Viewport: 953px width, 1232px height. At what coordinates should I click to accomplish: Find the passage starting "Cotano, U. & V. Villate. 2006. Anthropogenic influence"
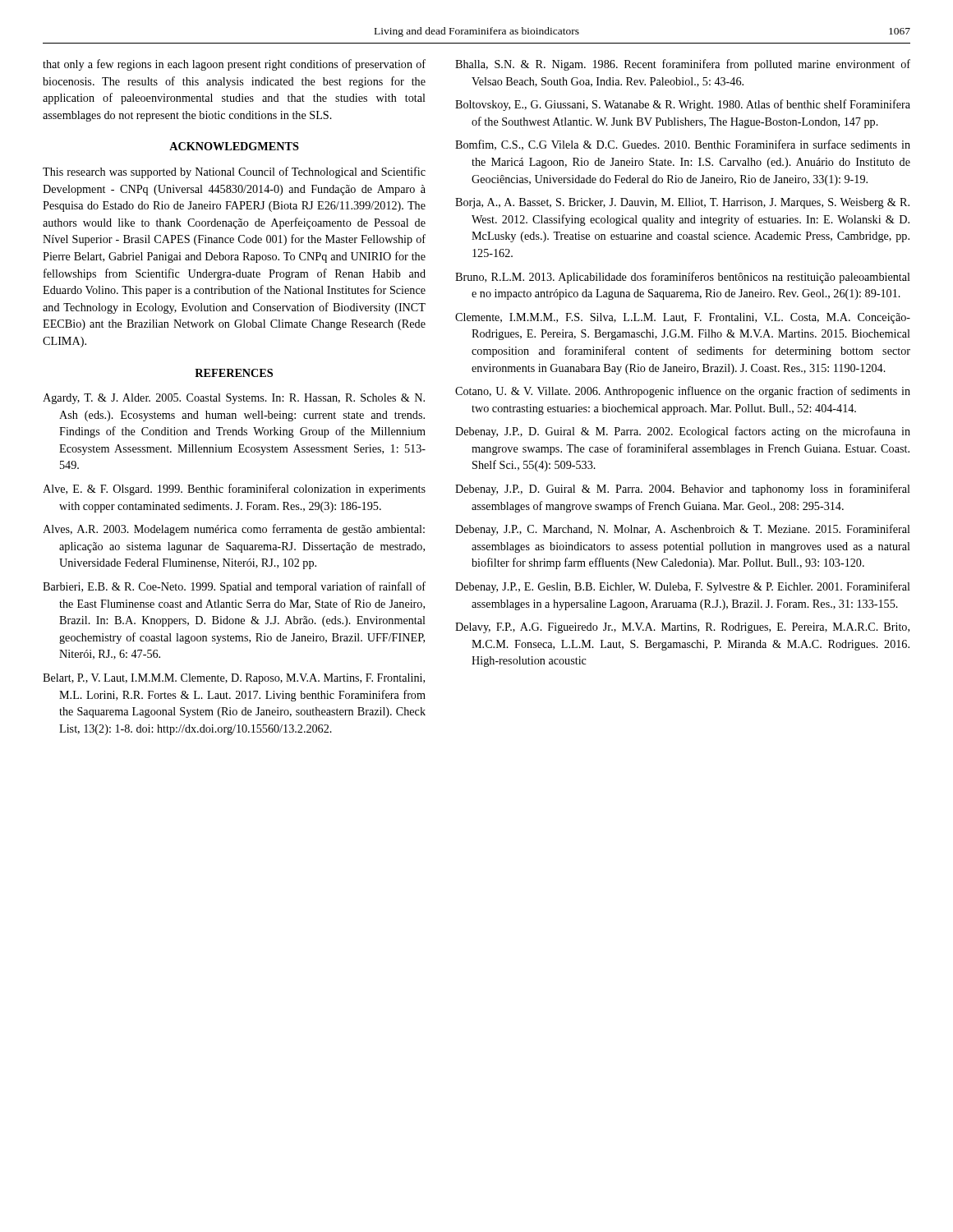[x=683, y=400]
